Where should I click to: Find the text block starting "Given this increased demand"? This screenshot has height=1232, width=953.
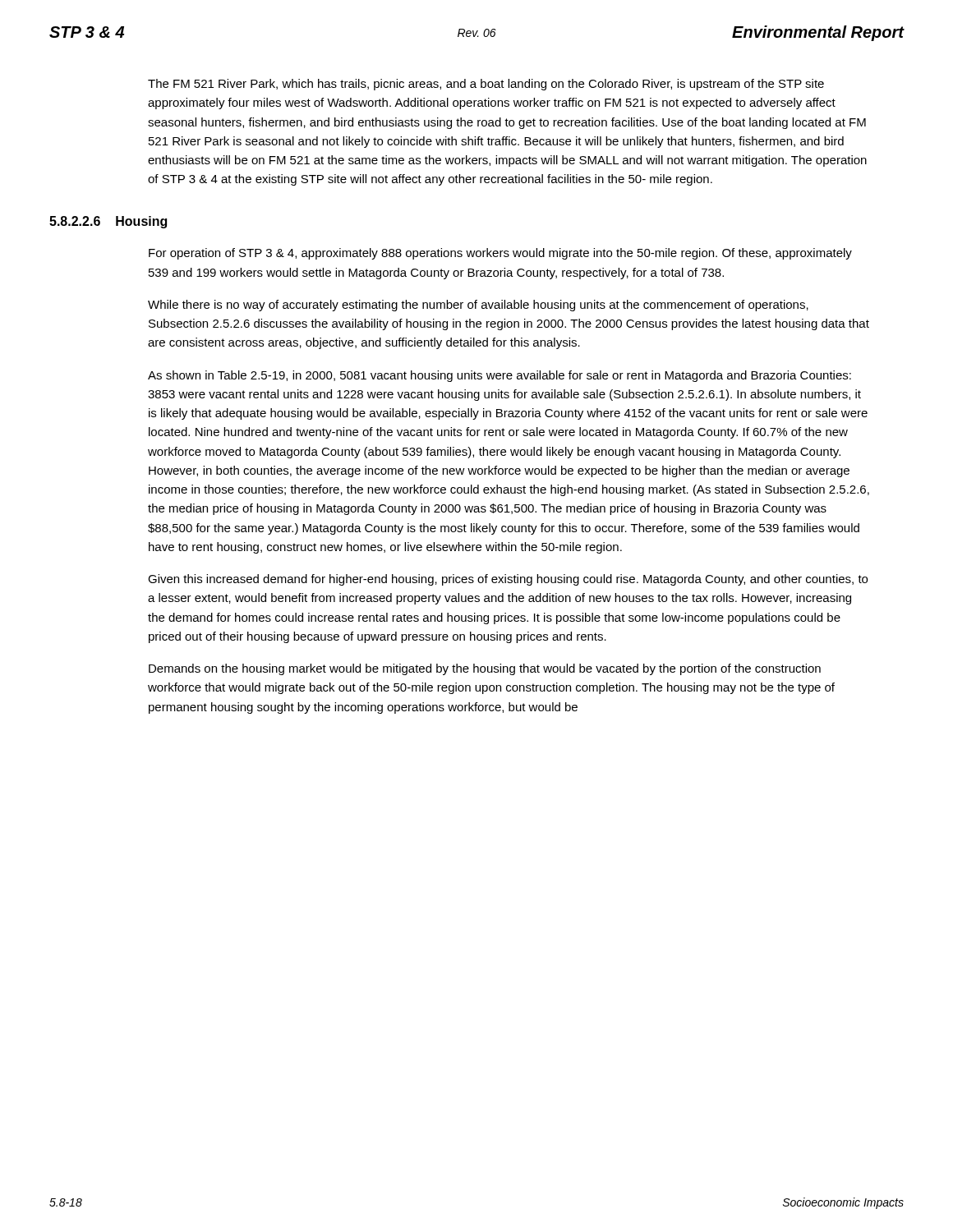point(508,607)
